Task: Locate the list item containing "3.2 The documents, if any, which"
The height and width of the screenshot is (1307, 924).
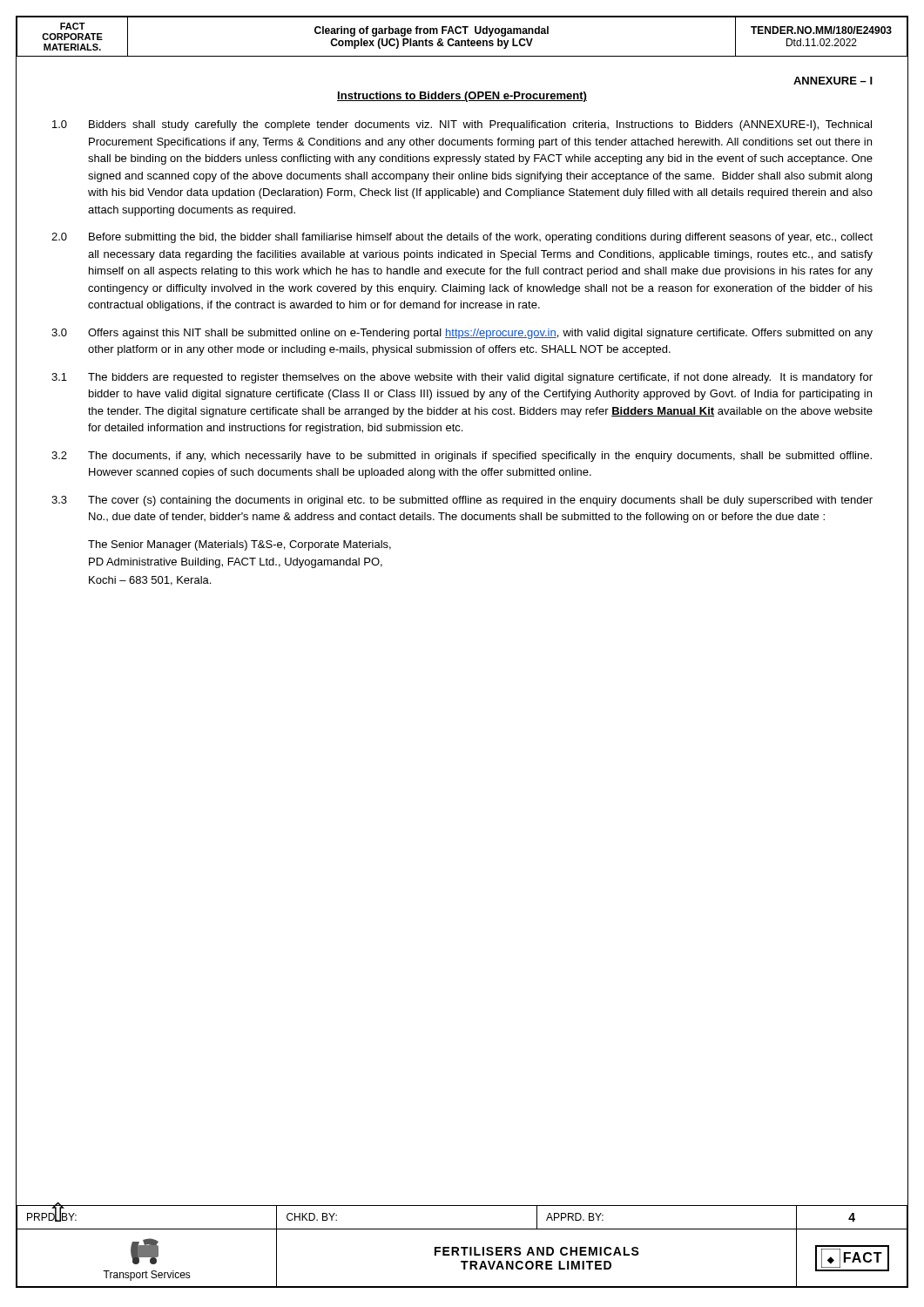Action: (462, 464)
